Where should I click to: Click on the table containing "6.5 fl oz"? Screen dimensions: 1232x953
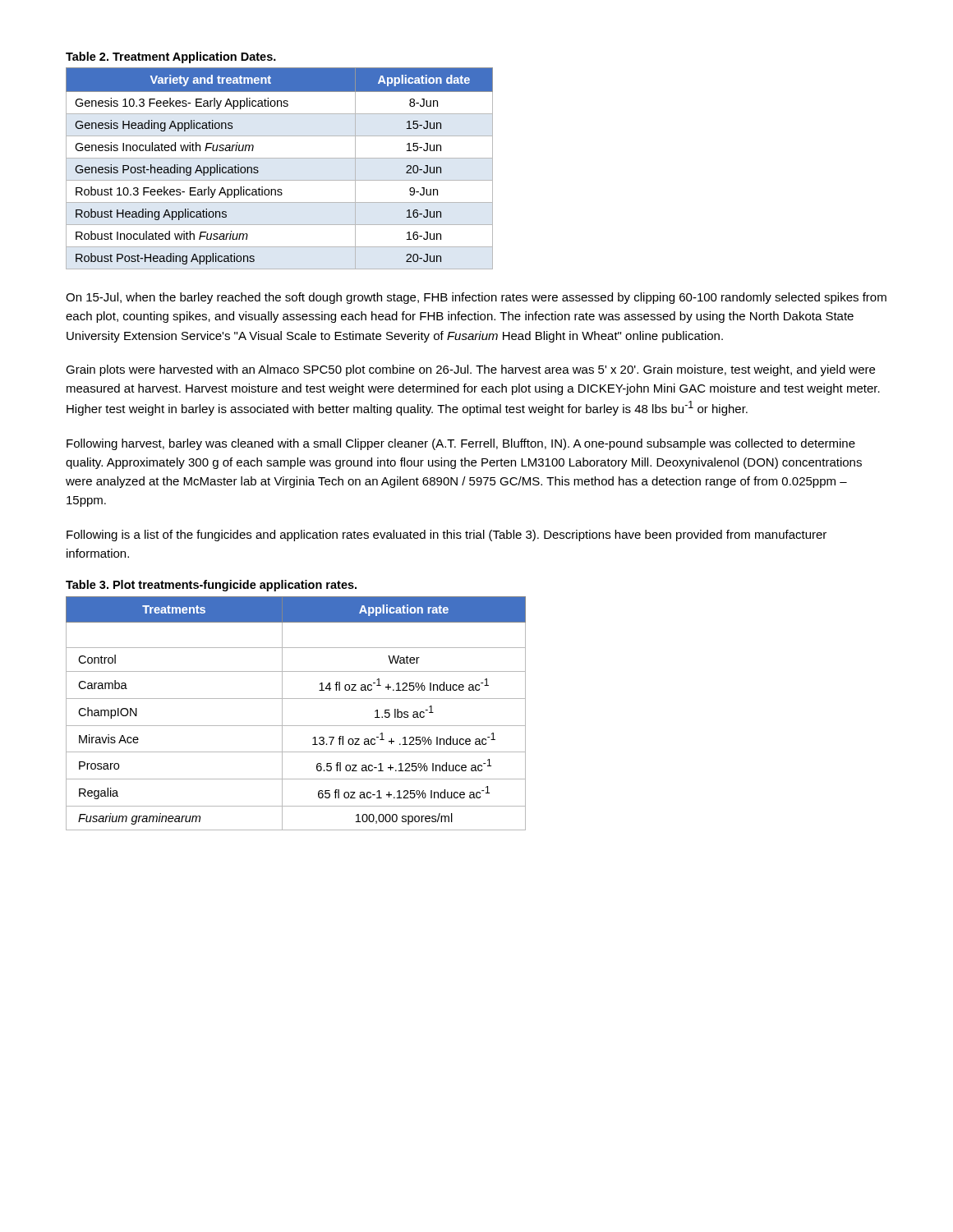296,713
